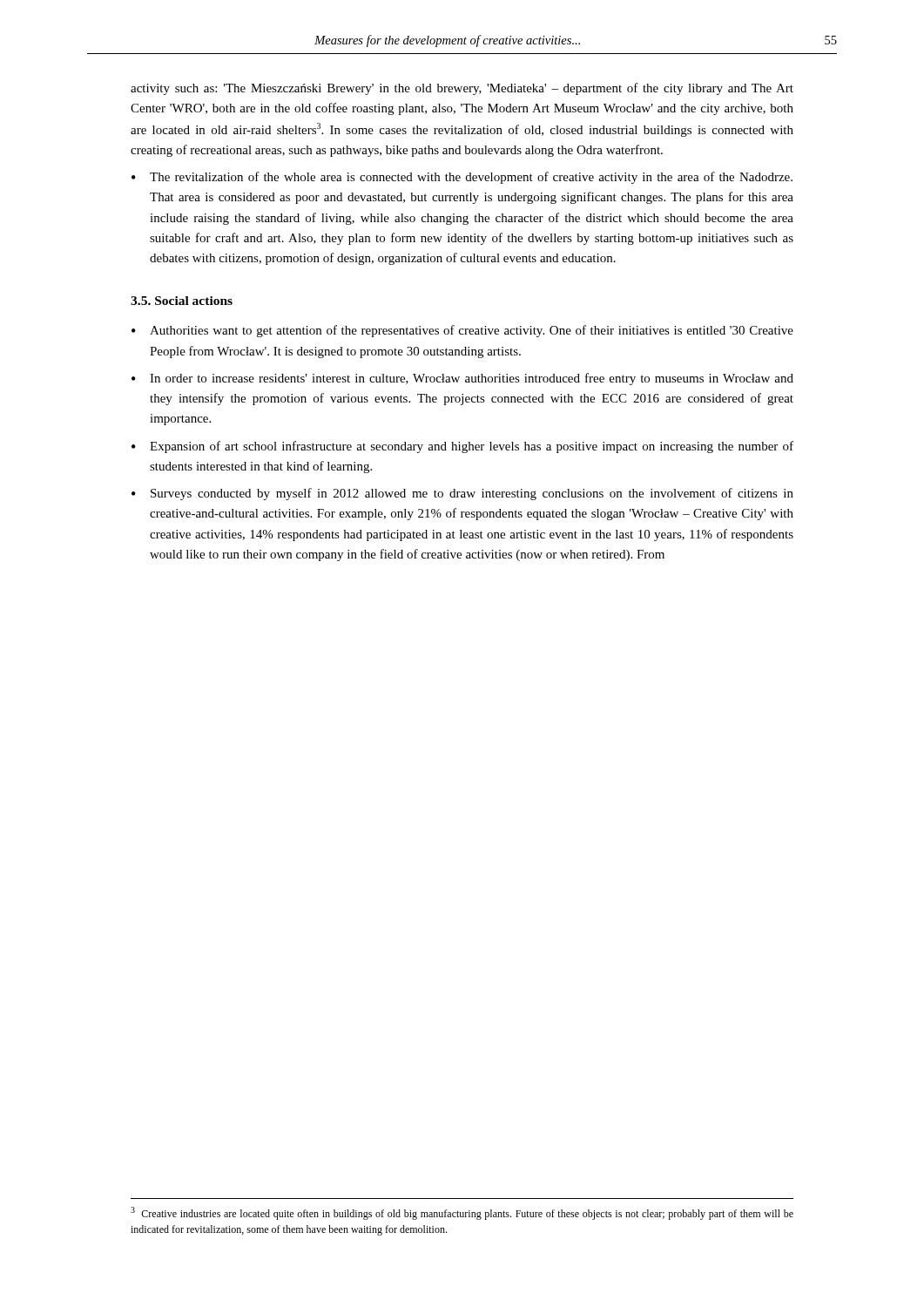Click on the region starting "activity such as: 'The Mieszczański Brewery' in"
This screenshot has height=1307, width=924.
[462, 119]
